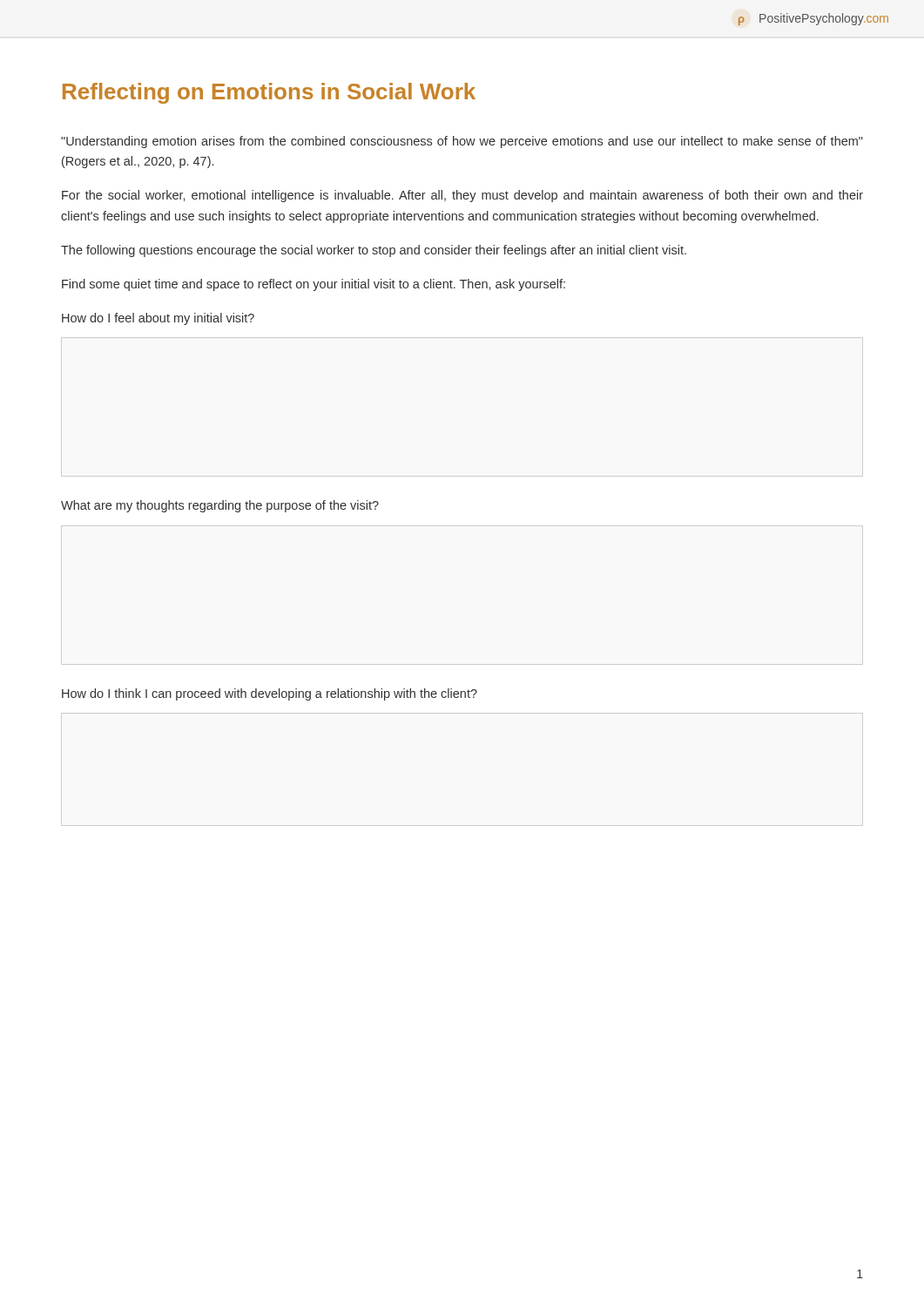
Task: Where is the passage that starts "Find some quiet time and space to reflect"?
Action: coord(314,284)
